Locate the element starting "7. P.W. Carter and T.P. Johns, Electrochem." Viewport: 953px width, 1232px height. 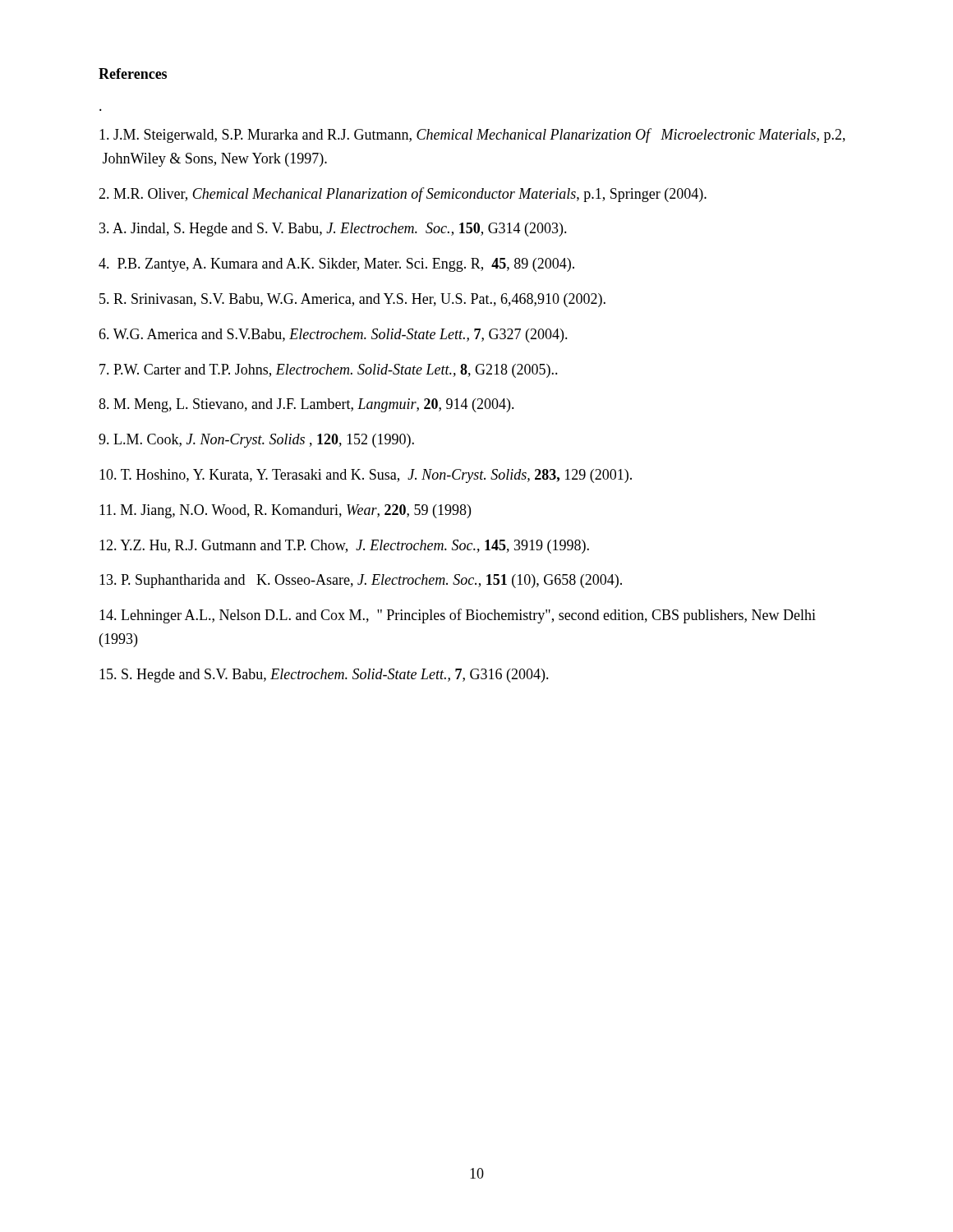(328, 369)
